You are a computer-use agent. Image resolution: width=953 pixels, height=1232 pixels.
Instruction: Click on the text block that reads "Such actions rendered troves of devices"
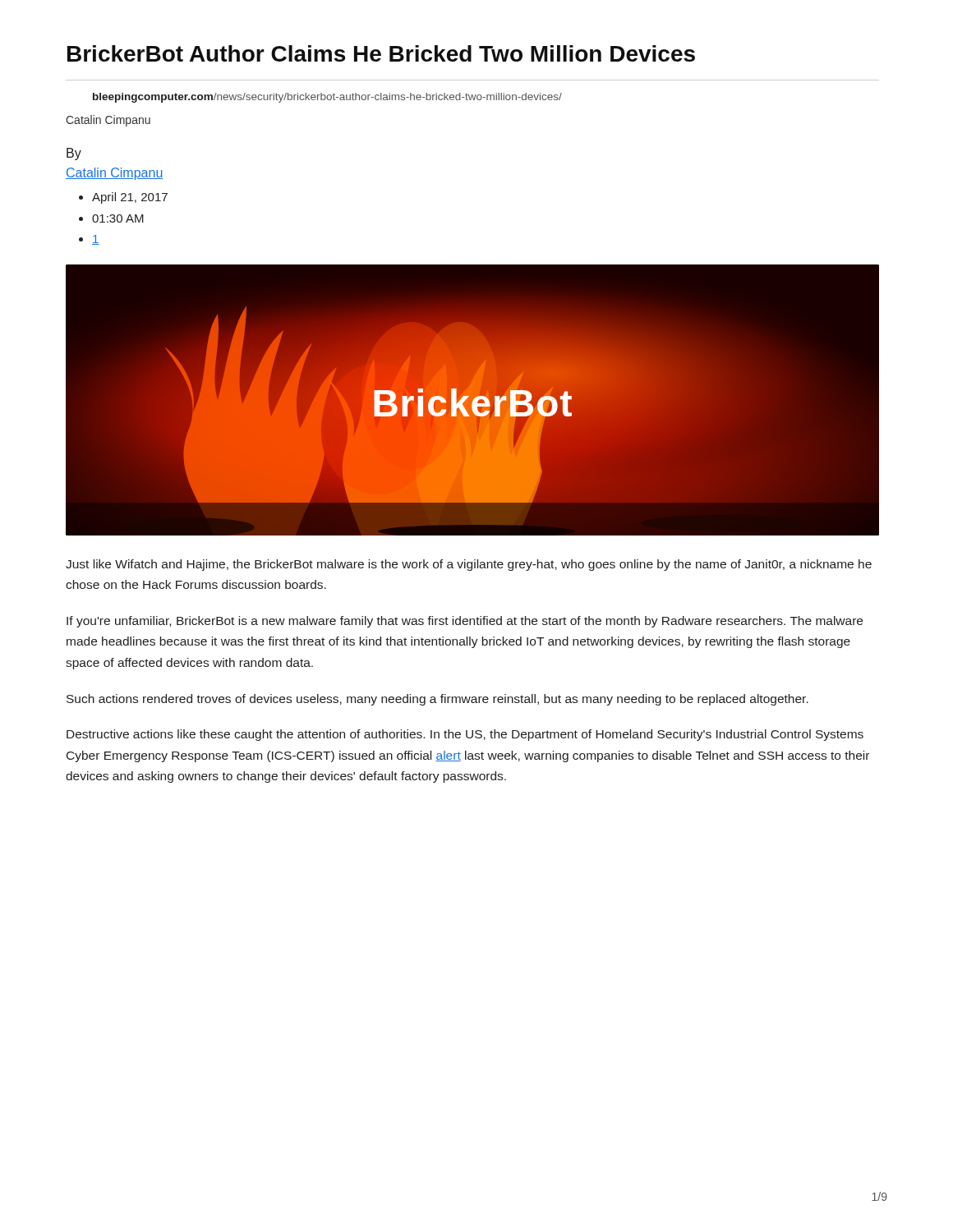[x=437, y=698]
